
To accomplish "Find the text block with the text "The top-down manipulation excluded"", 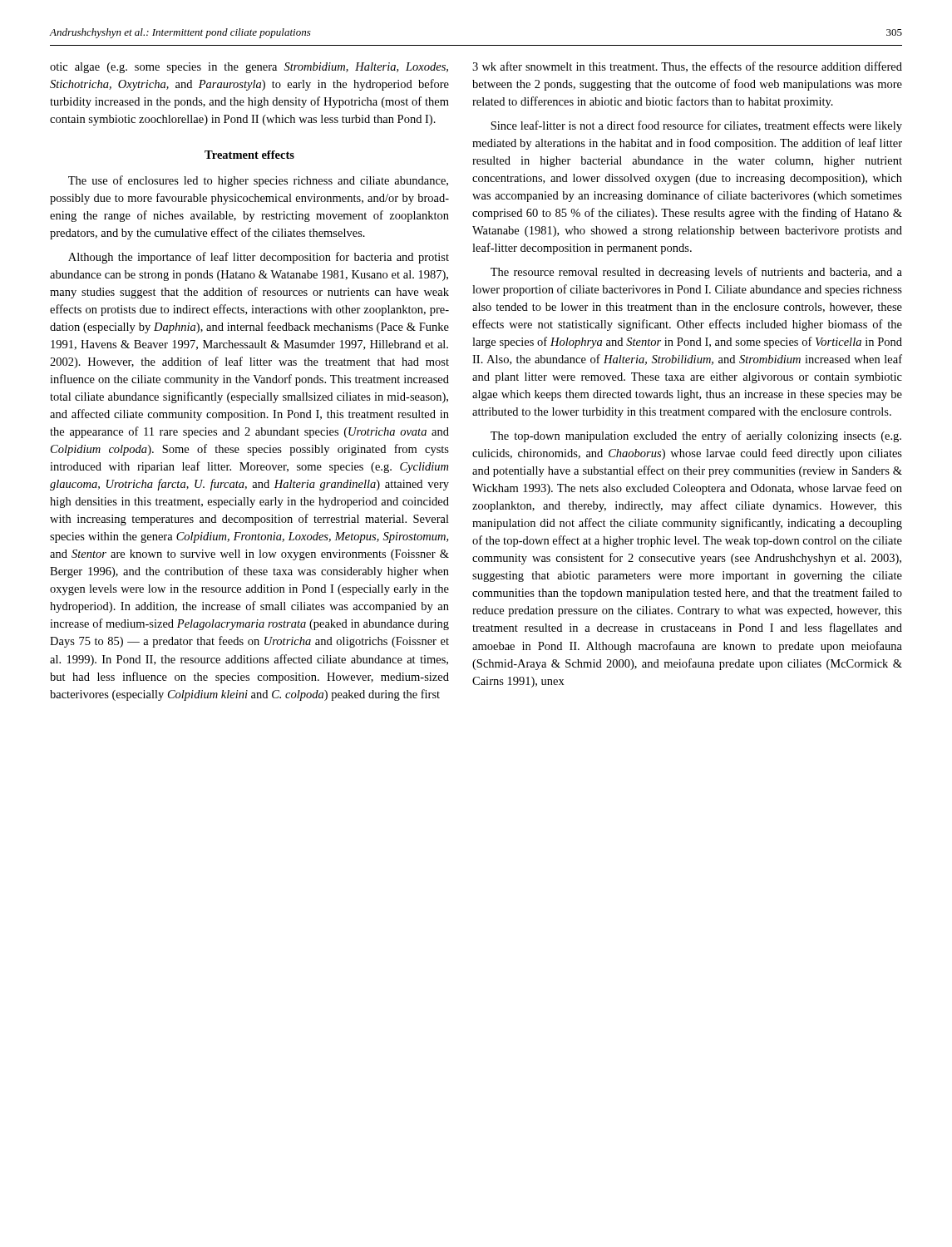I will tap(687, 559).
